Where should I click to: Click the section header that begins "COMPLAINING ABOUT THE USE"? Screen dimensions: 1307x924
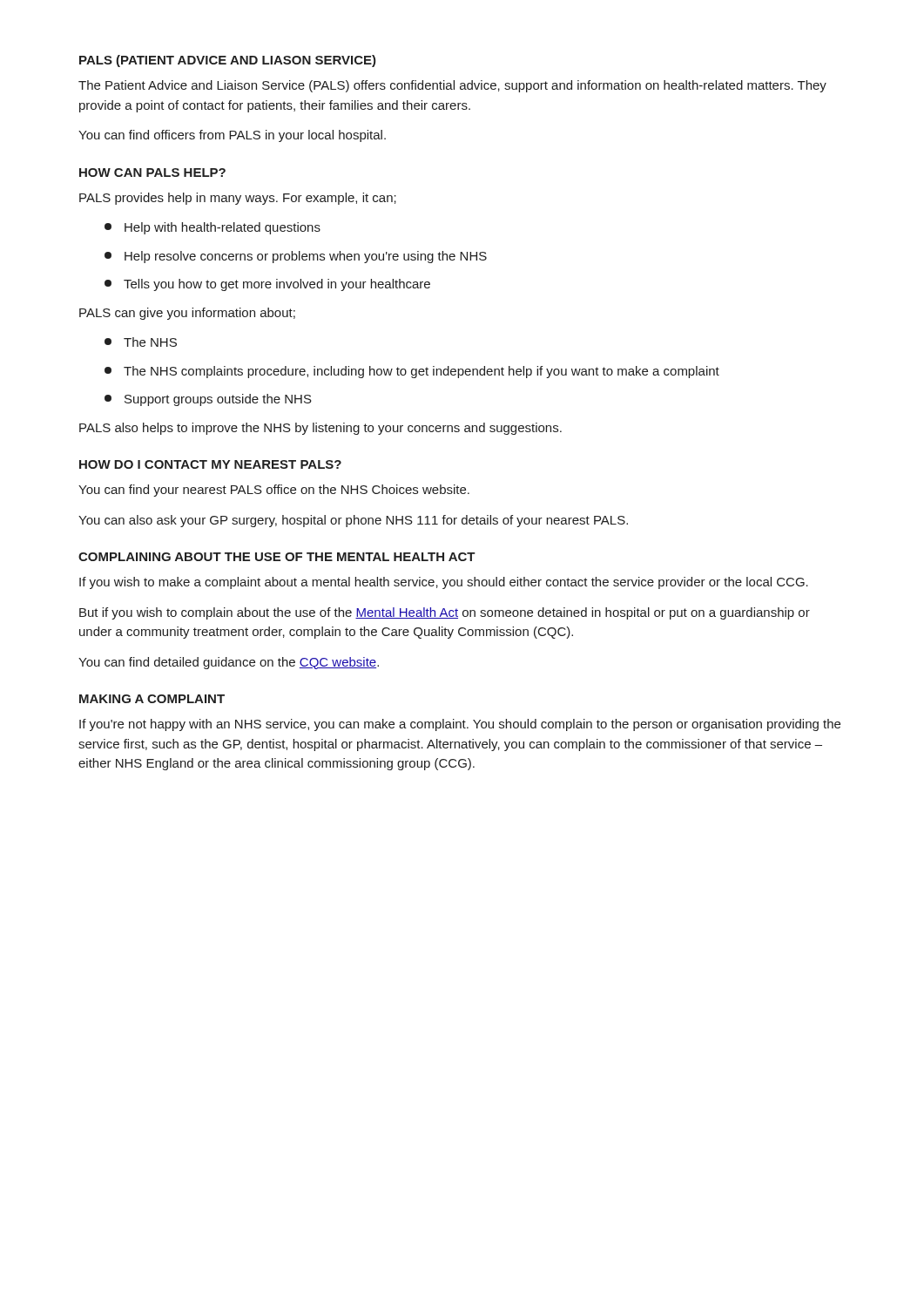click(x=277, y=556)
